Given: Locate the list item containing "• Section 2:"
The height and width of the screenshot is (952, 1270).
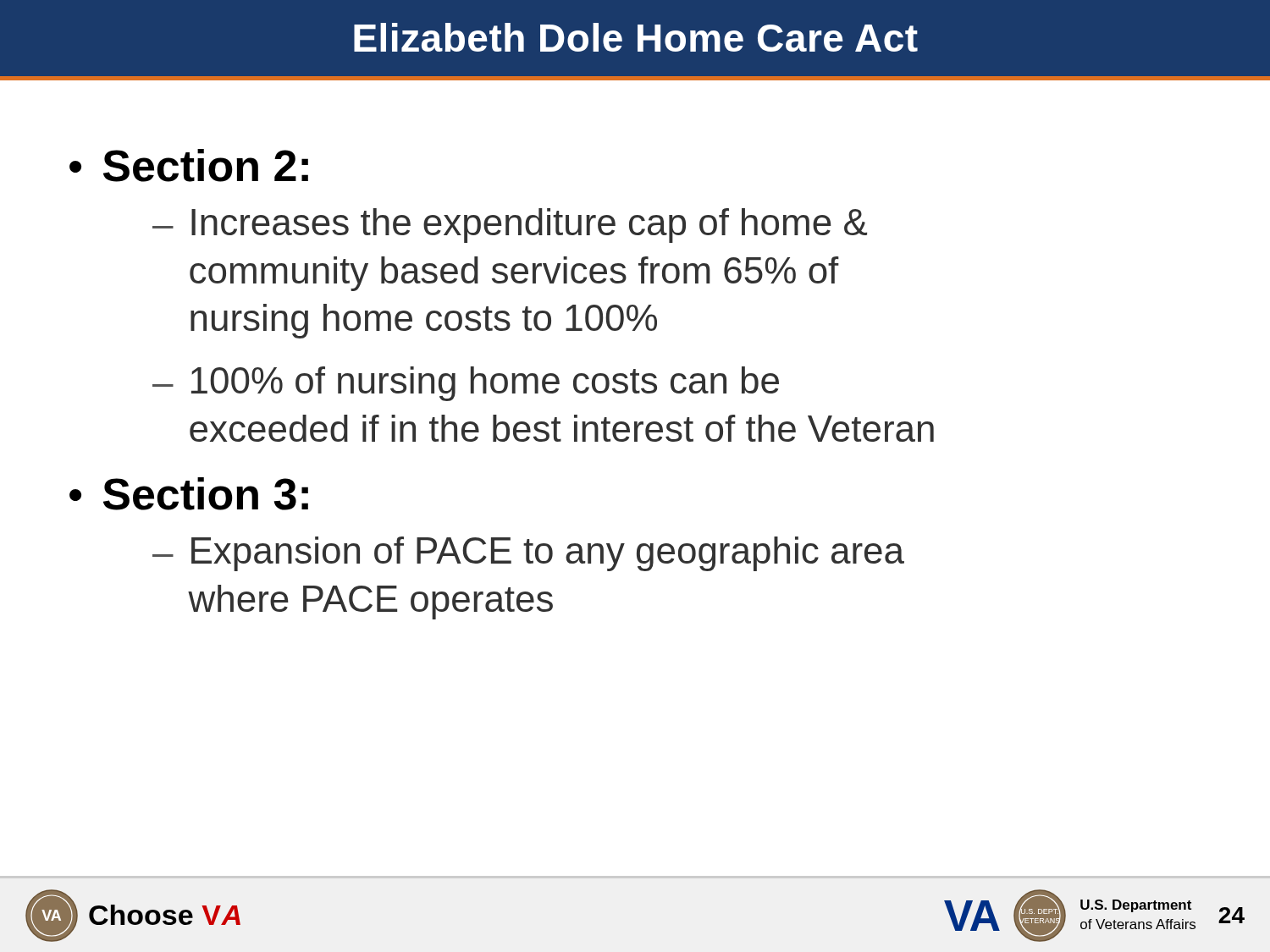Looking at the screenshot, I should [x=190, y=166].
